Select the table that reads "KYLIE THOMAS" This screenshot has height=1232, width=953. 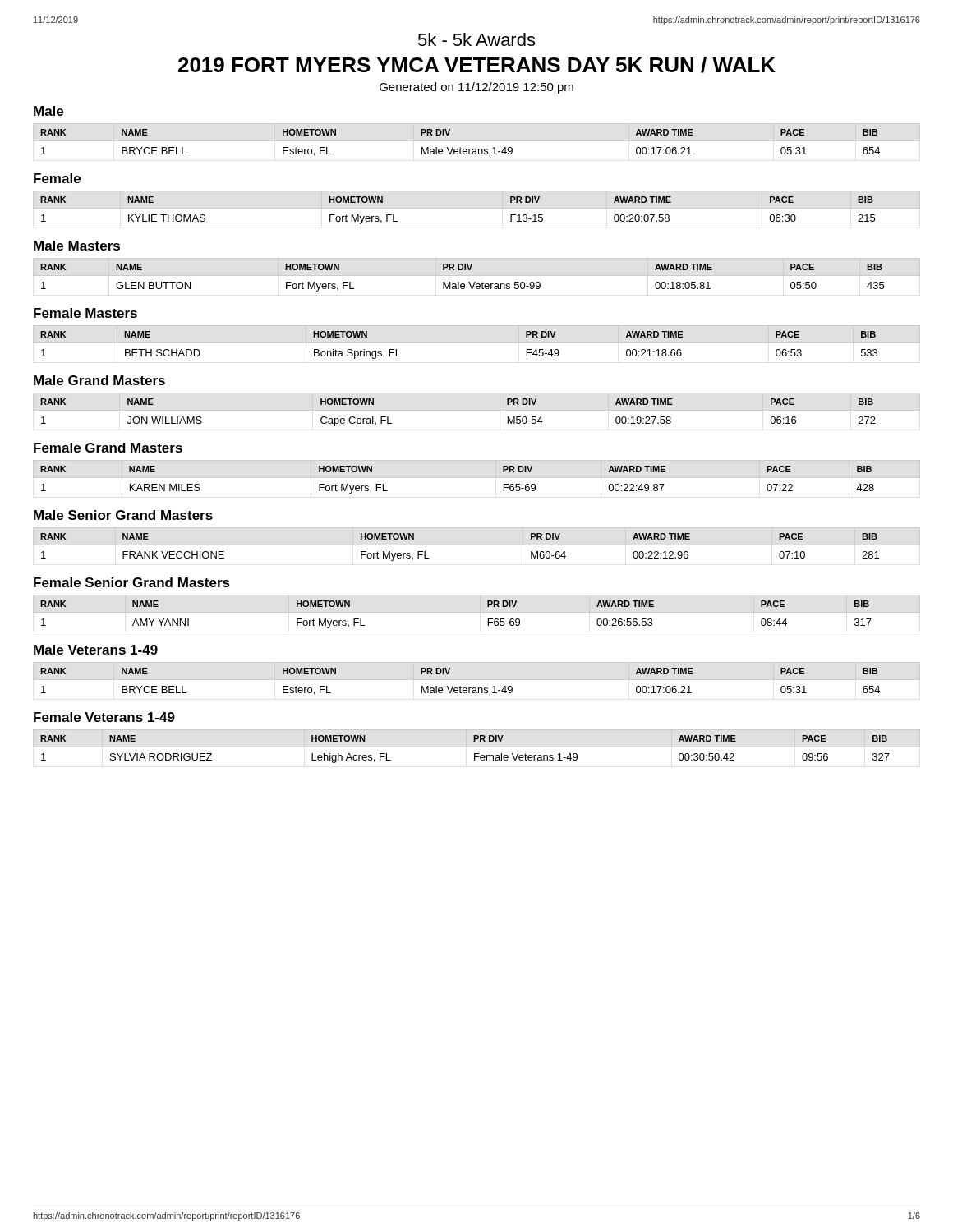476,209
